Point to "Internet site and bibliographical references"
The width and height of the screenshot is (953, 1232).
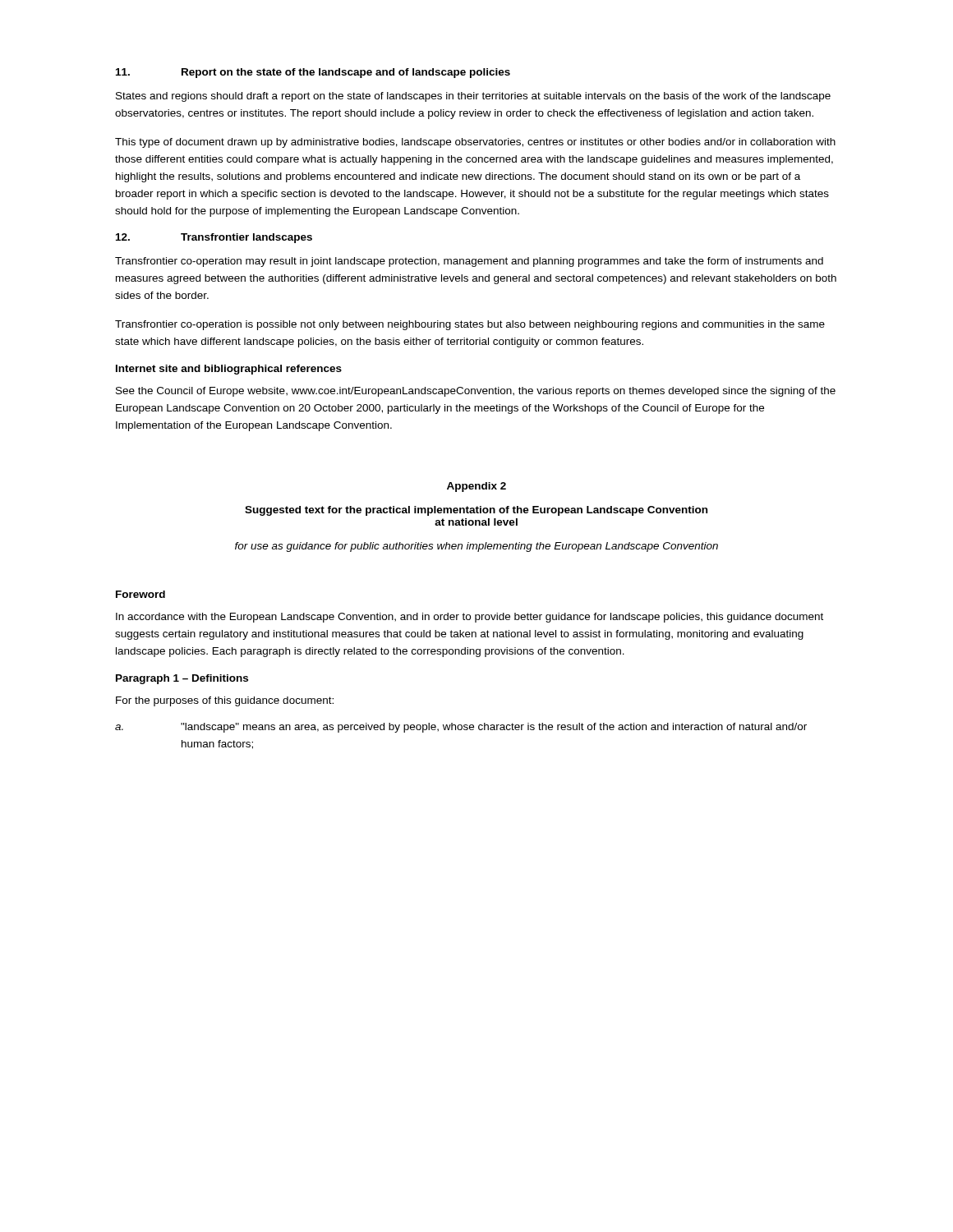point(228,368)
